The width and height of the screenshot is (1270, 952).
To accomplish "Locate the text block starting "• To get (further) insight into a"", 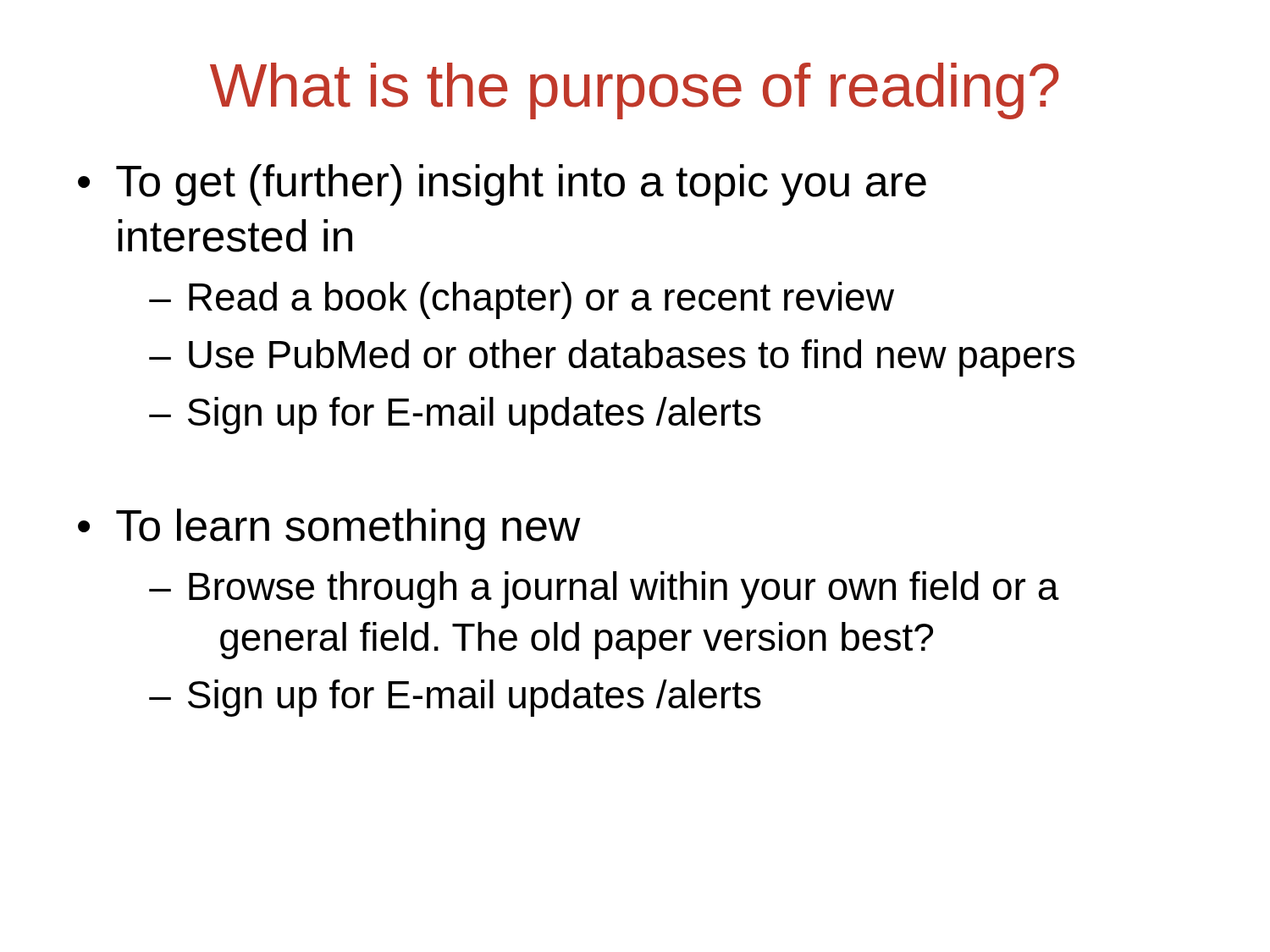I will click(576, 299).
